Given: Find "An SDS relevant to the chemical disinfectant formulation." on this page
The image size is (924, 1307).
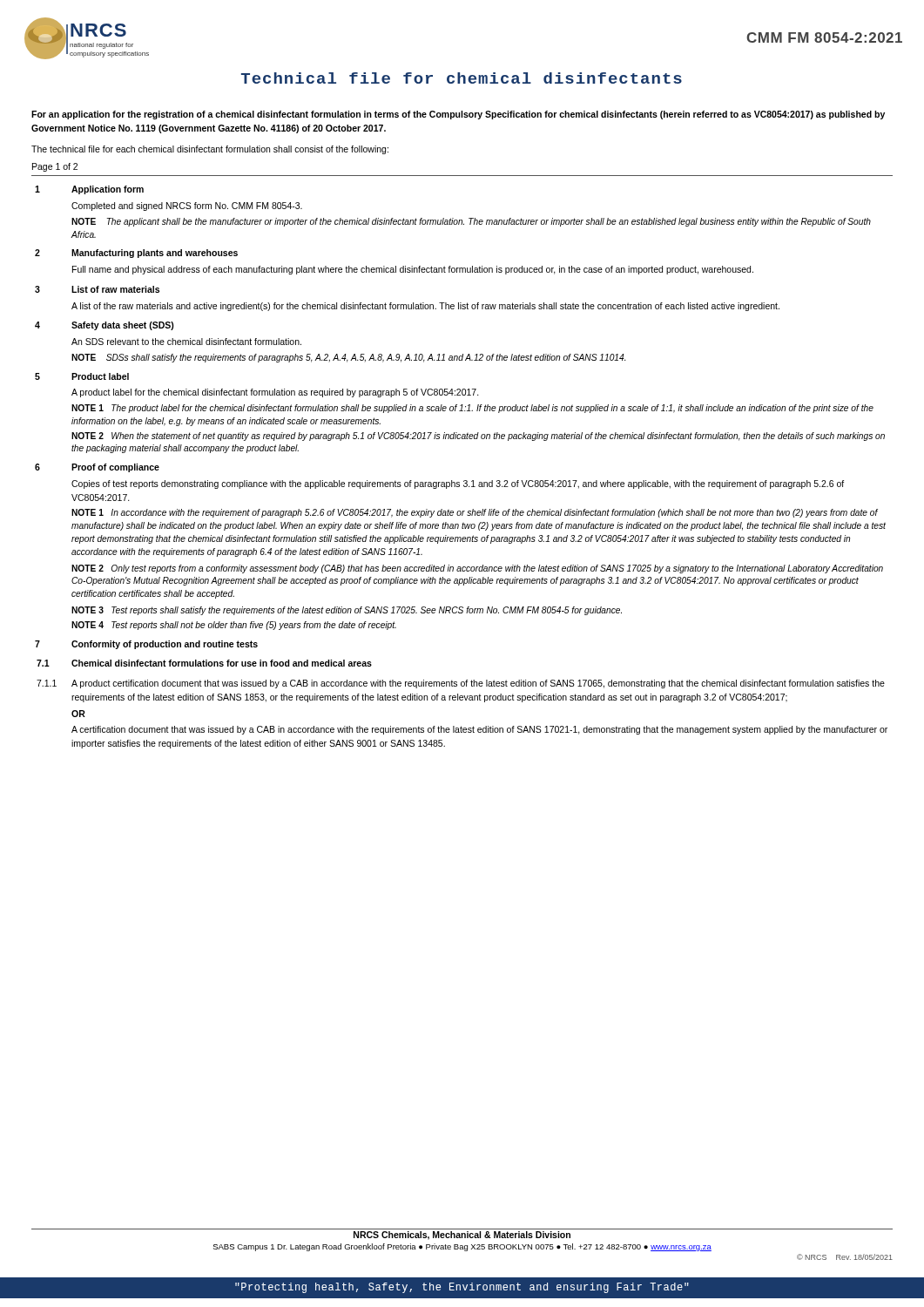Looking at the screenshot, I should [x=187, y=342].
